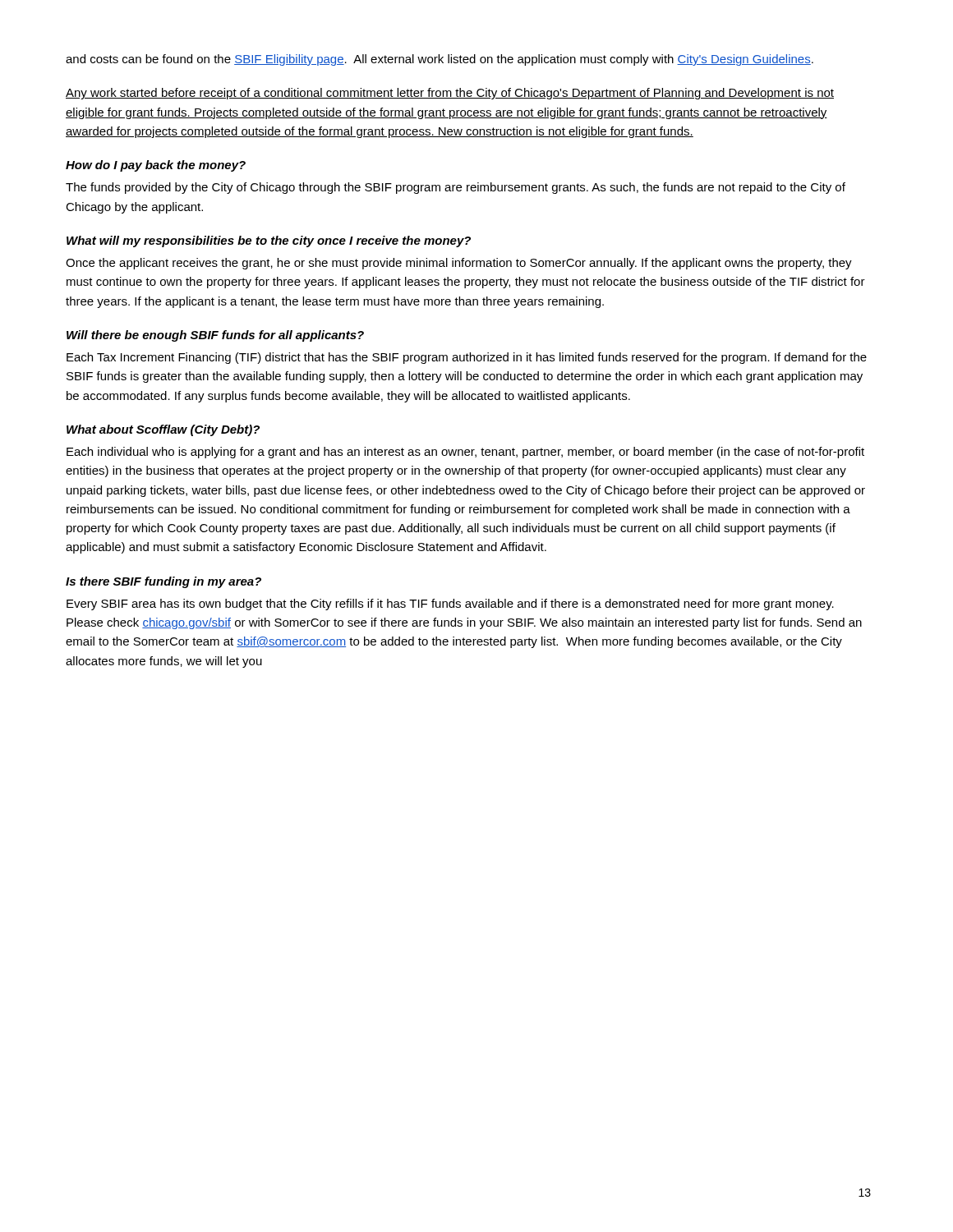Find the section header that reads "How do I pay back the money?"
The height and width of the screenshot is (1232, 953).
(x=156, y=165)
